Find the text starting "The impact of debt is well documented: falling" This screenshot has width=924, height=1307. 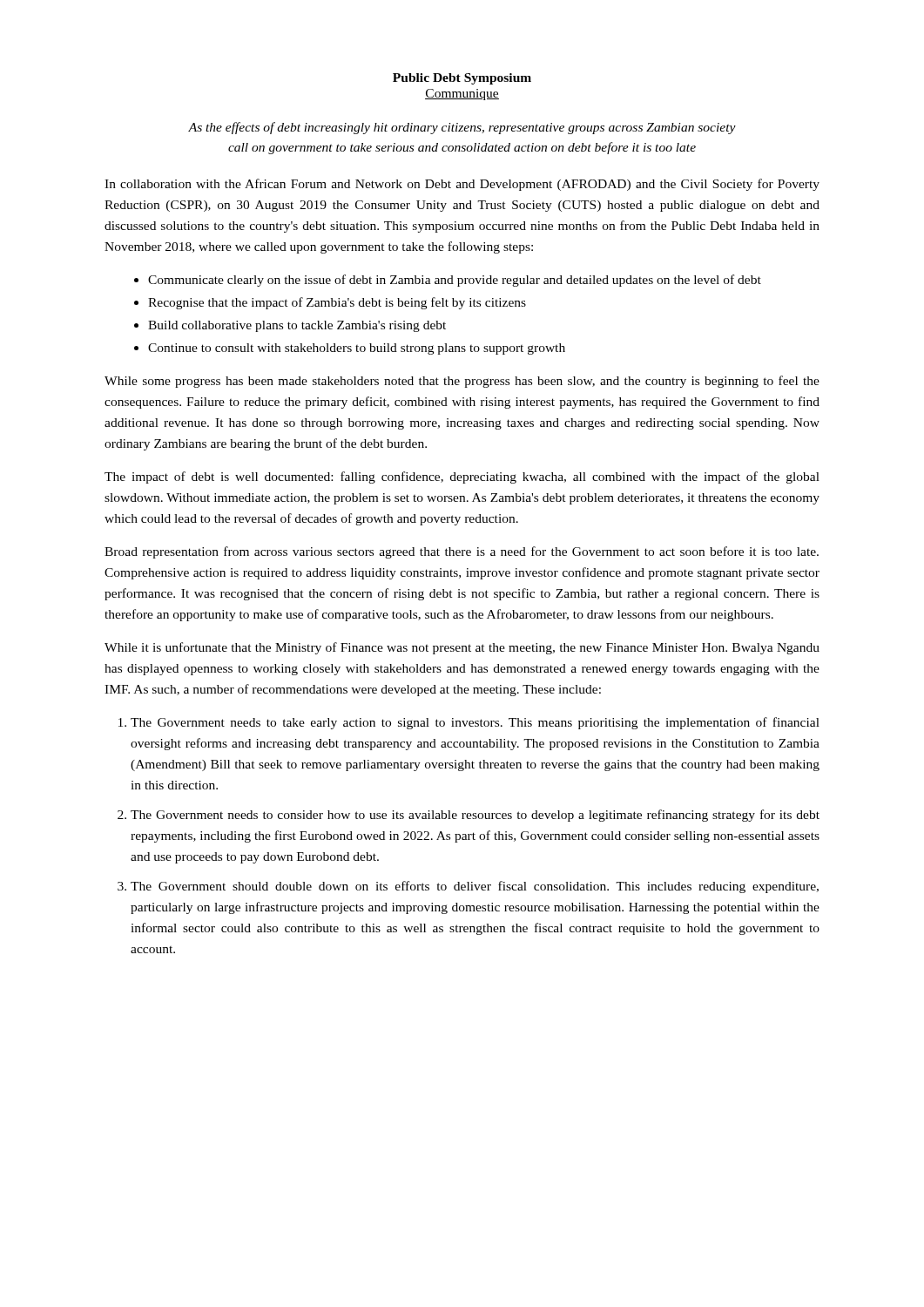pos(462,497)
